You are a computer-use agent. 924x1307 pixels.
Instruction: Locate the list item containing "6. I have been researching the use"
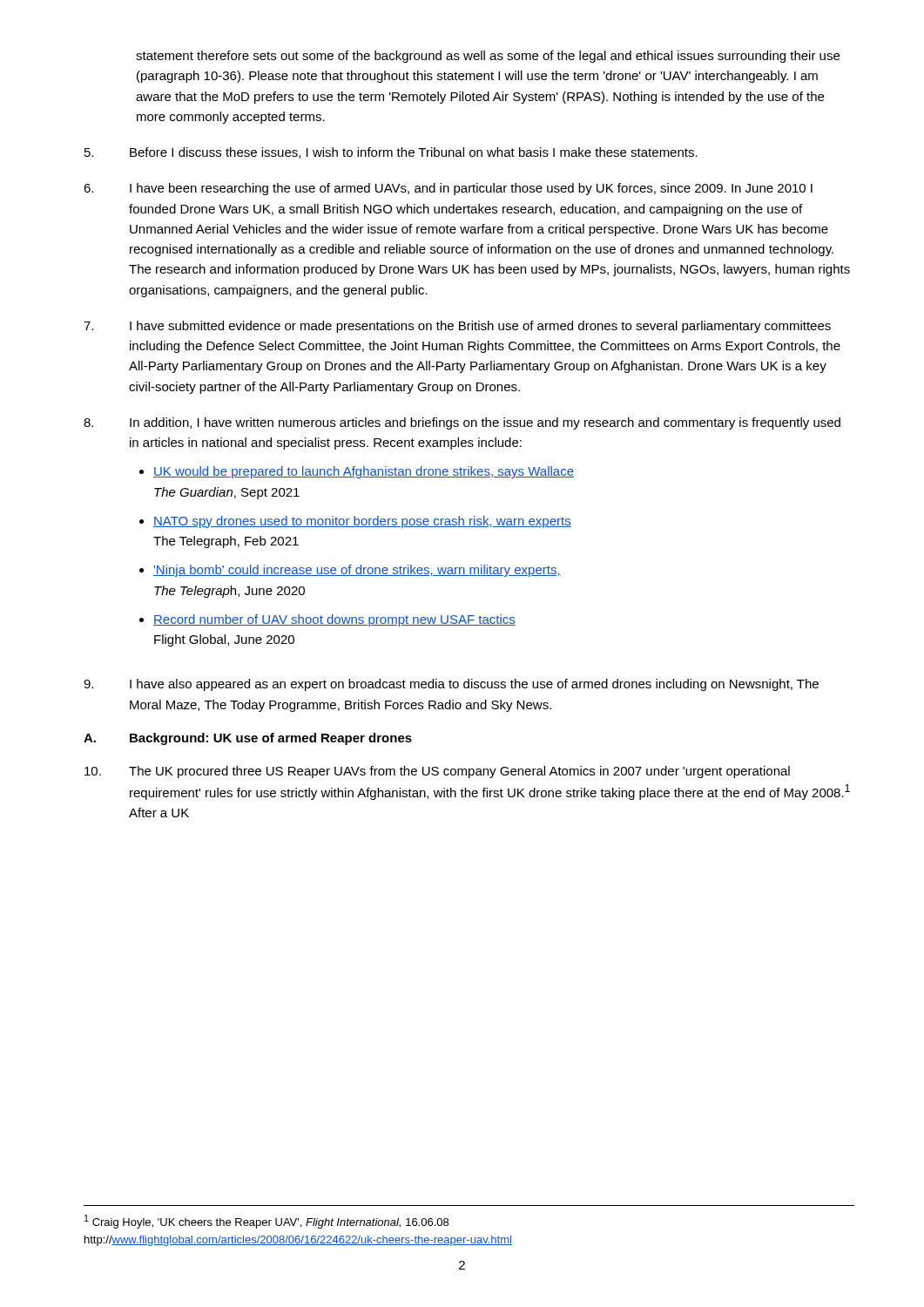[x=469, y=239]
